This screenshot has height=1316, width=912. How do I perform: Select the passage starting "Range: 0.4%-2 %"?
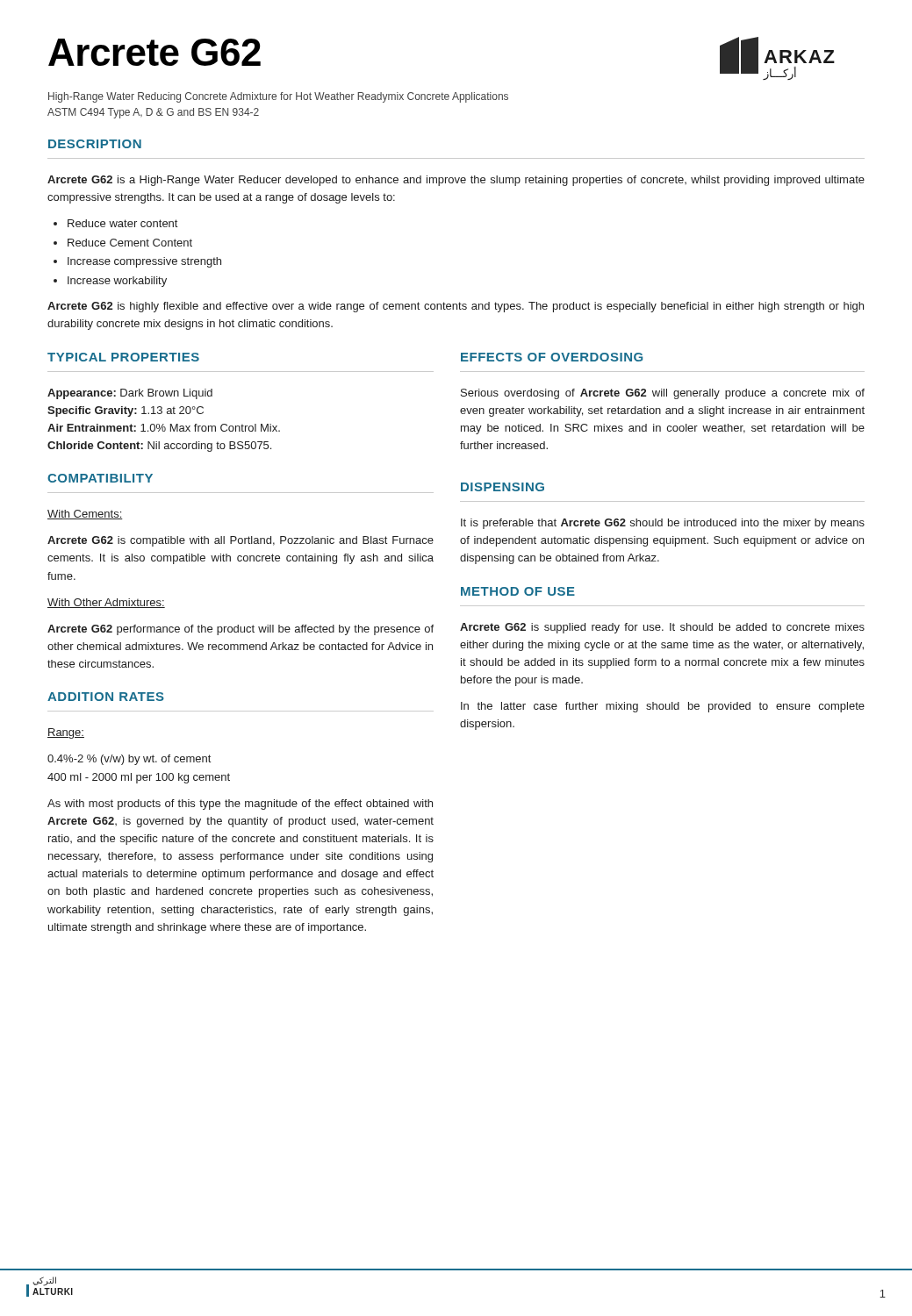tap(241, 830)
